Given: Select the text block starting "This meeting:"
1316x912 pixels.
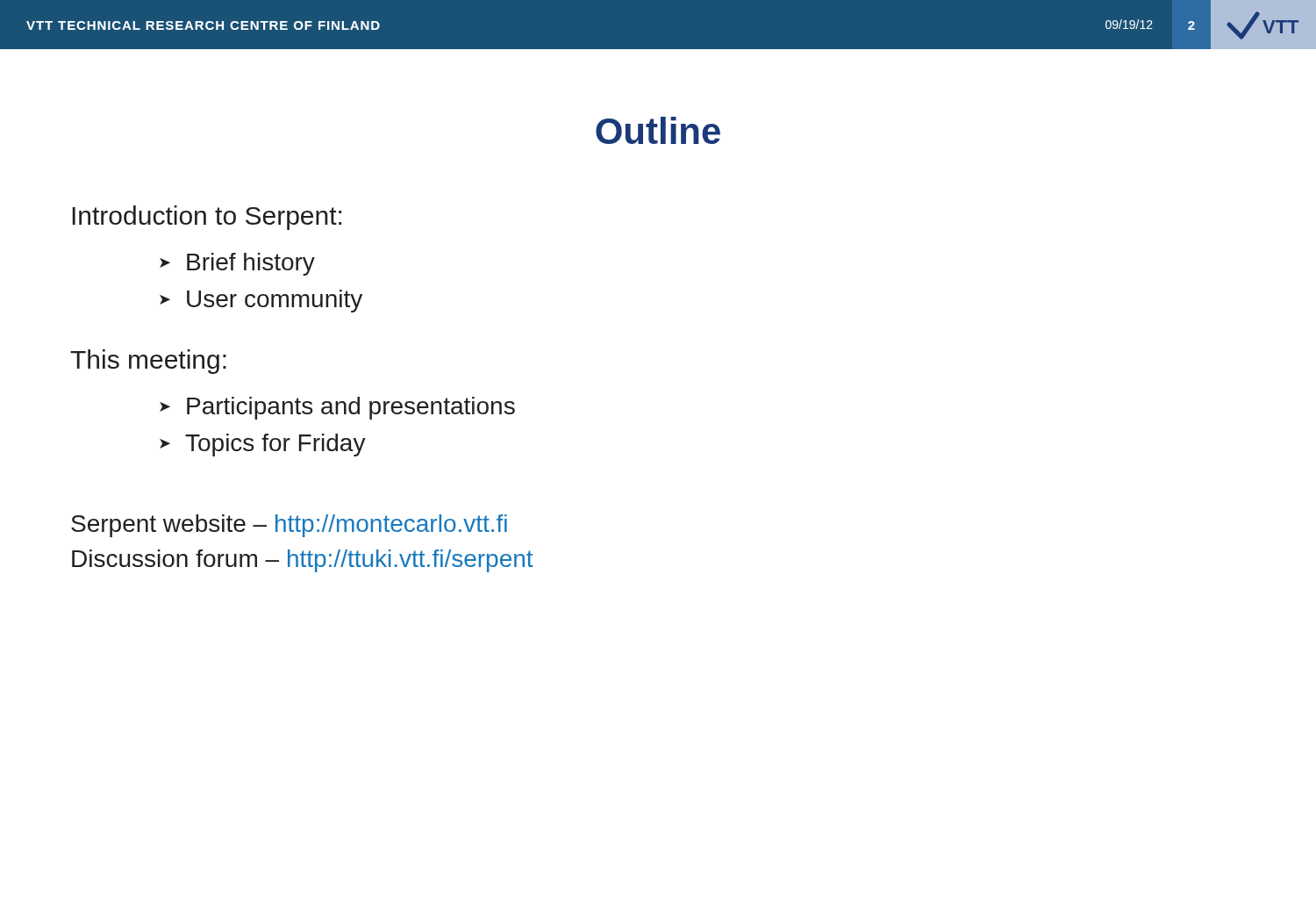Looking at the screenshot, I should click(x=149, y=359).
